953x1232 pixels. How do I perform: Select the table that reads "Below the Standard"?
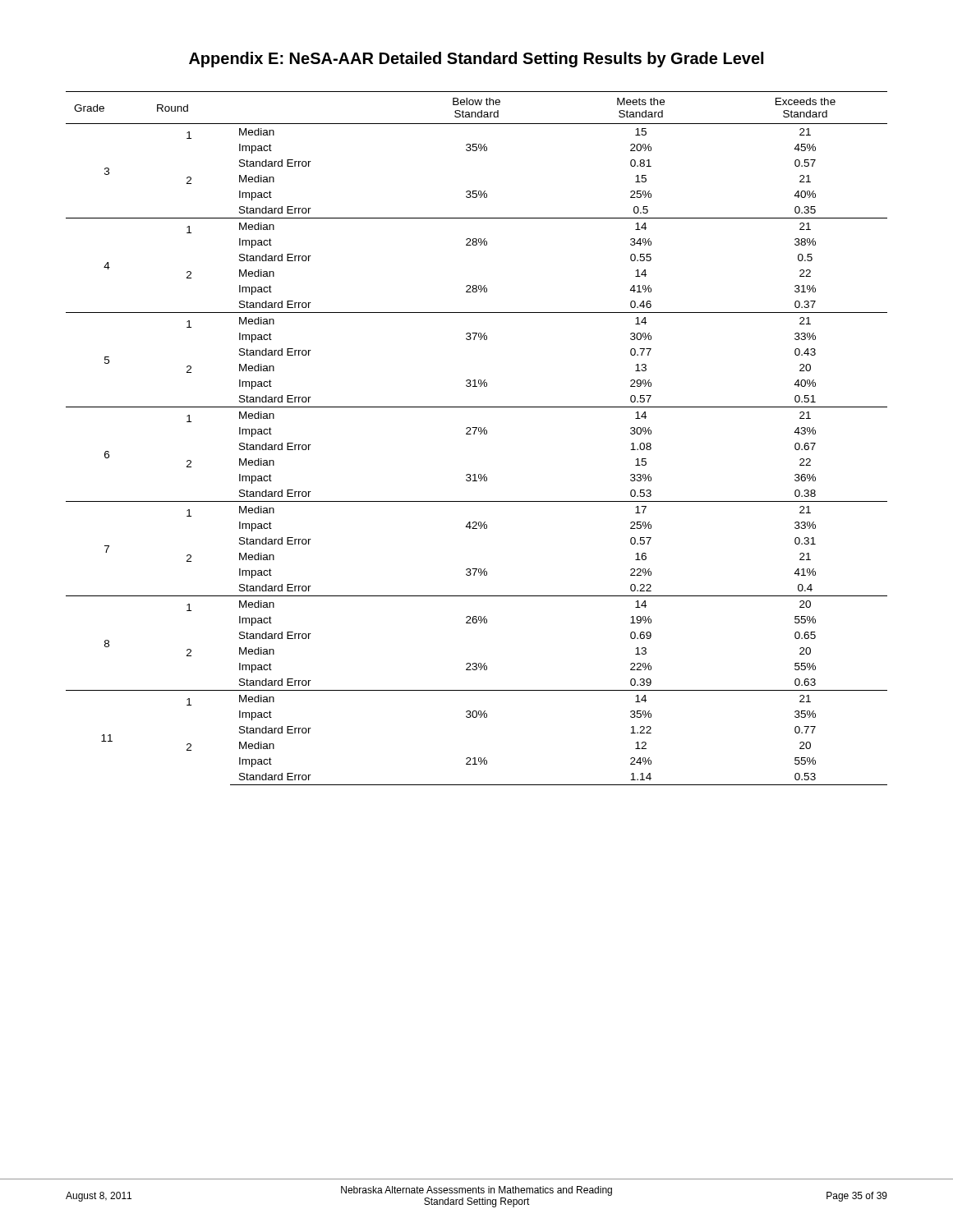click(x=476, y=438)
